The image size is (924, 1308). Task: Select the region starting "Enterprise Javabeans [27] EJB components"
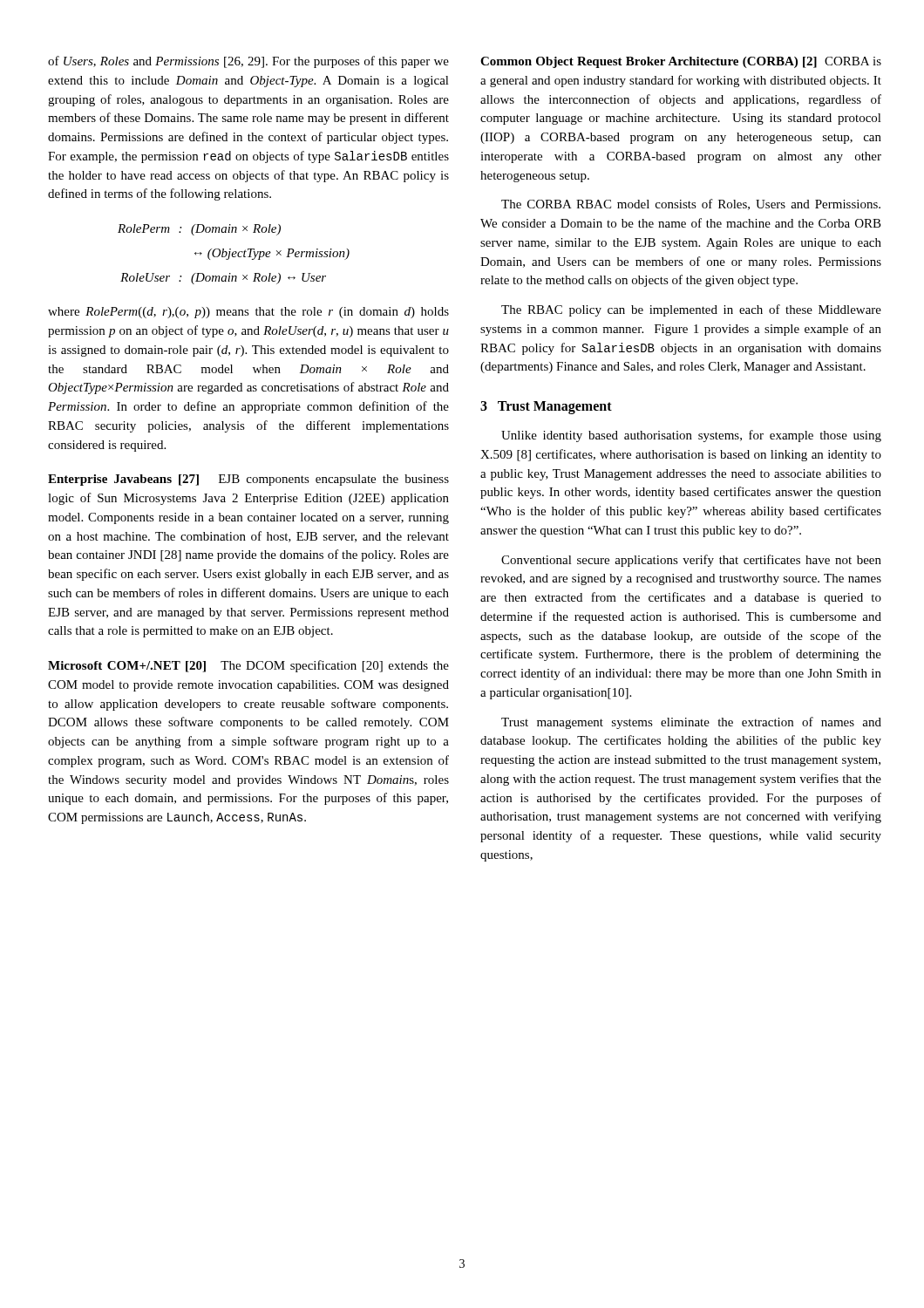248,556
